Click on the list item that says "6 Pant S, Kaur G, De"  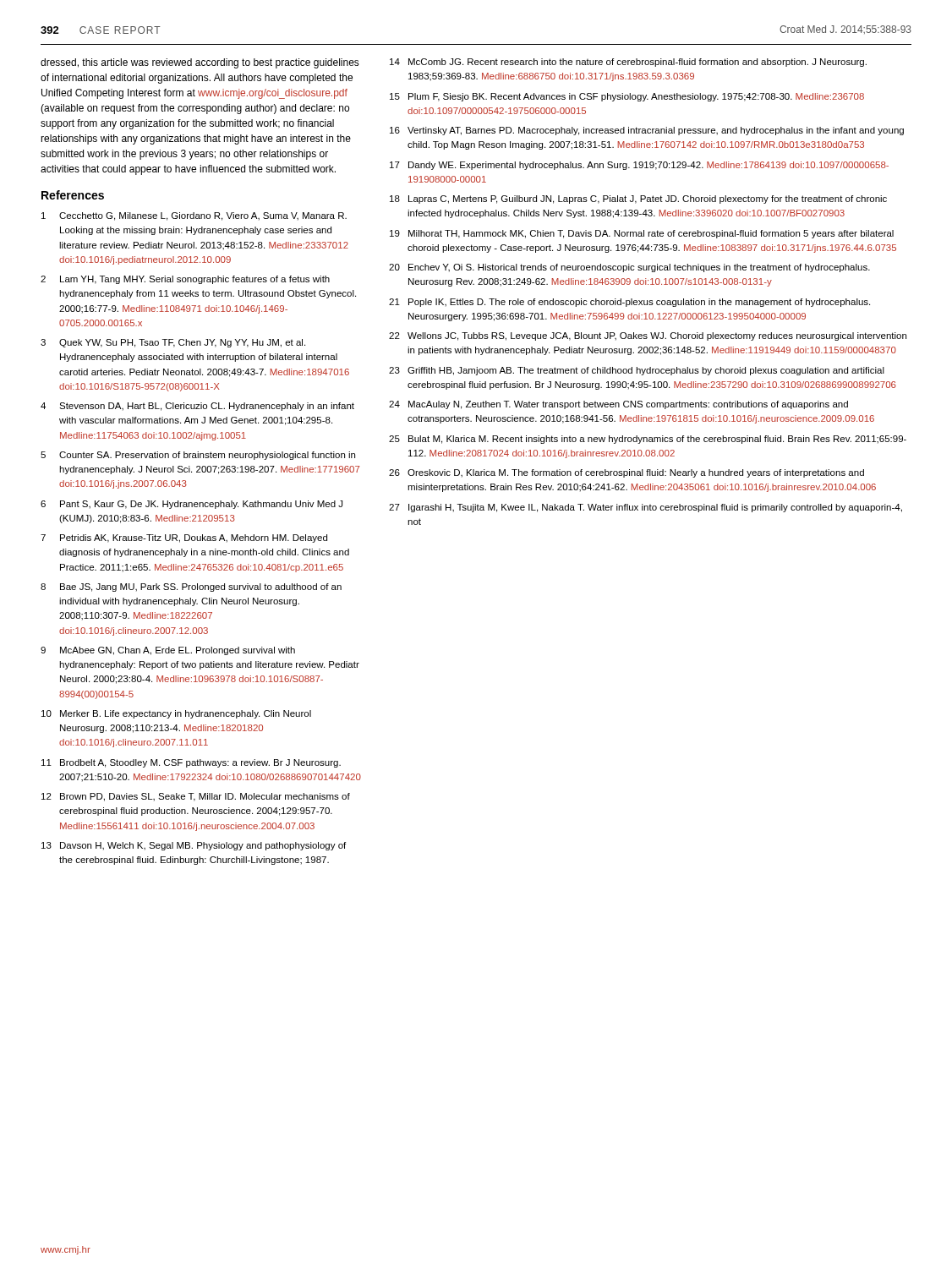click(x=201, y=511)
